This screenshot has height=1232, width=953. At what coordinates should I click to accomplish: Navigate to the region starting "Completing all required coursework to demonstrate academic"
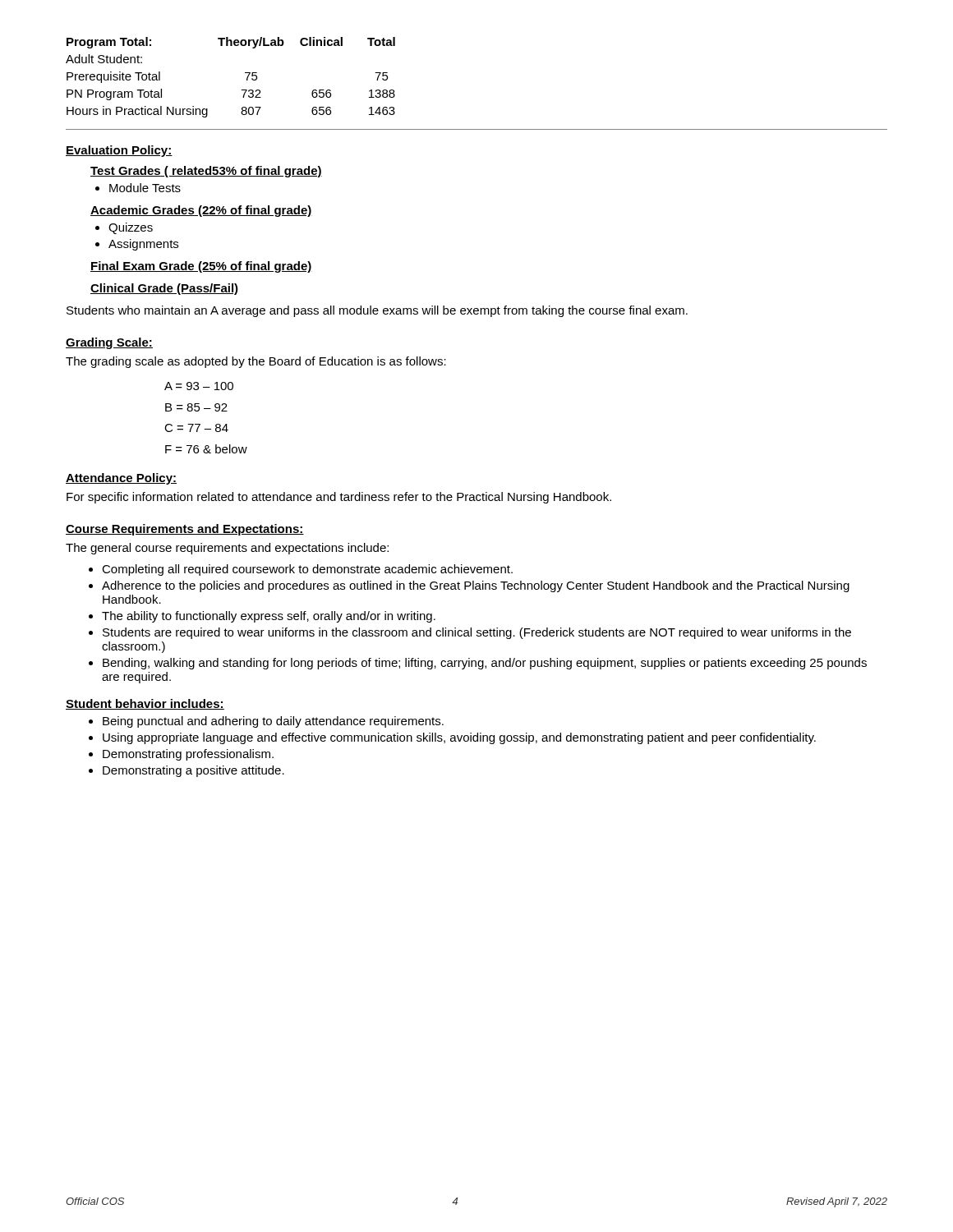(308, 569)
